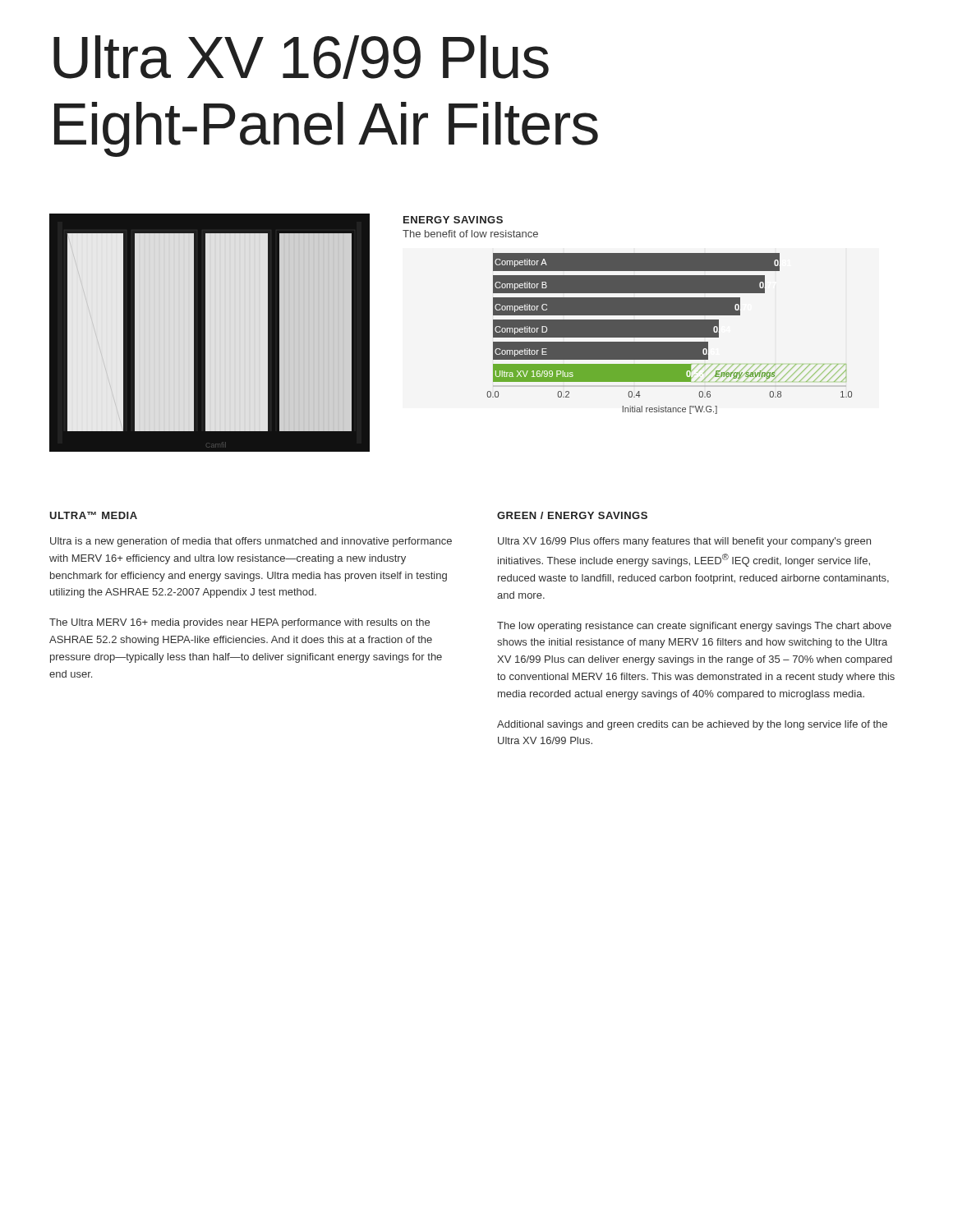953x1232 pixels.
Task: Click where it says "ULTRA™ MEDIA"
Action: (x=93, y=515)
